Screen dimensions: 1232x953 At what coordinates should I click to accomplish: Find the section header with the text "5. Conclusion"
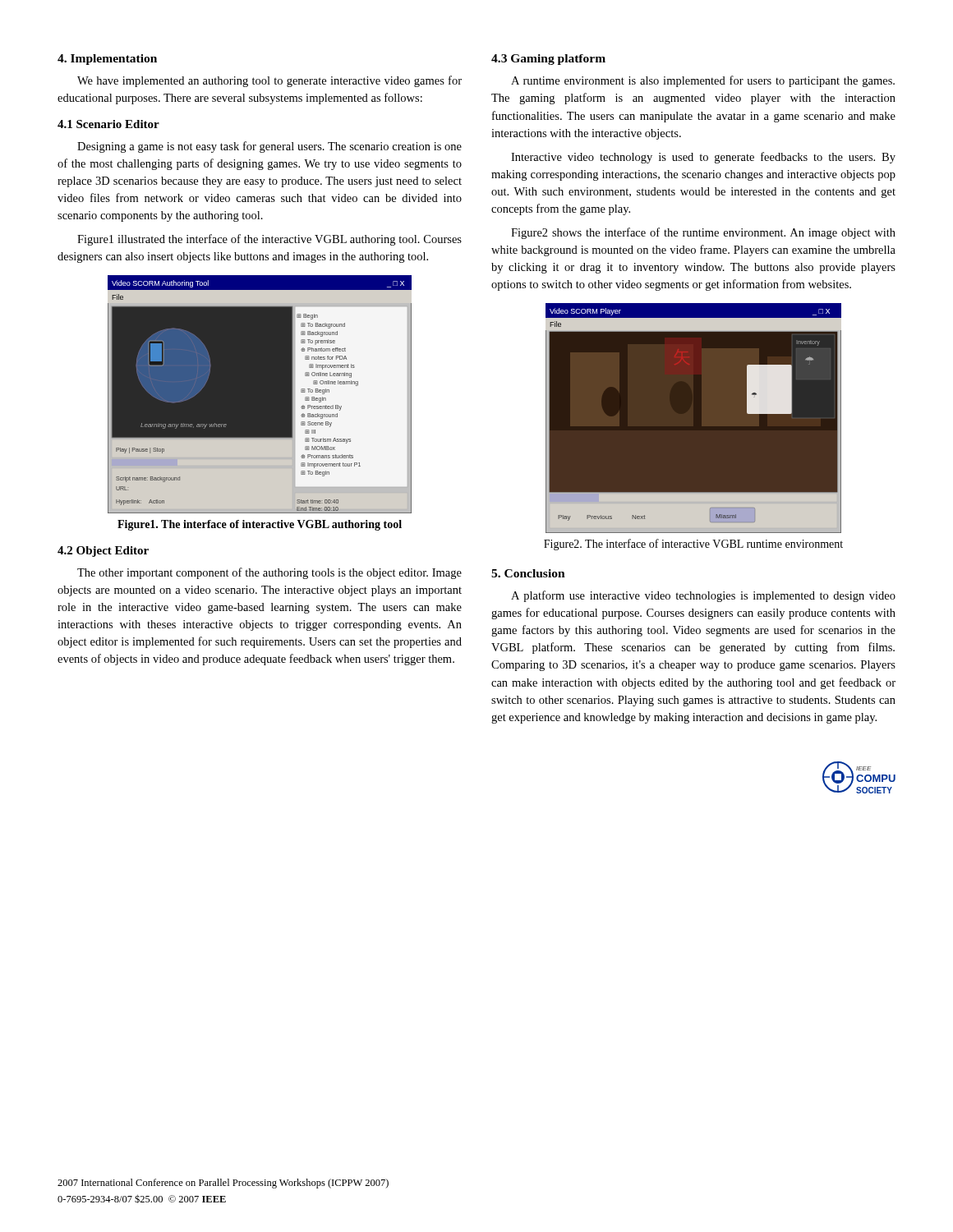[x=528, y=573]
